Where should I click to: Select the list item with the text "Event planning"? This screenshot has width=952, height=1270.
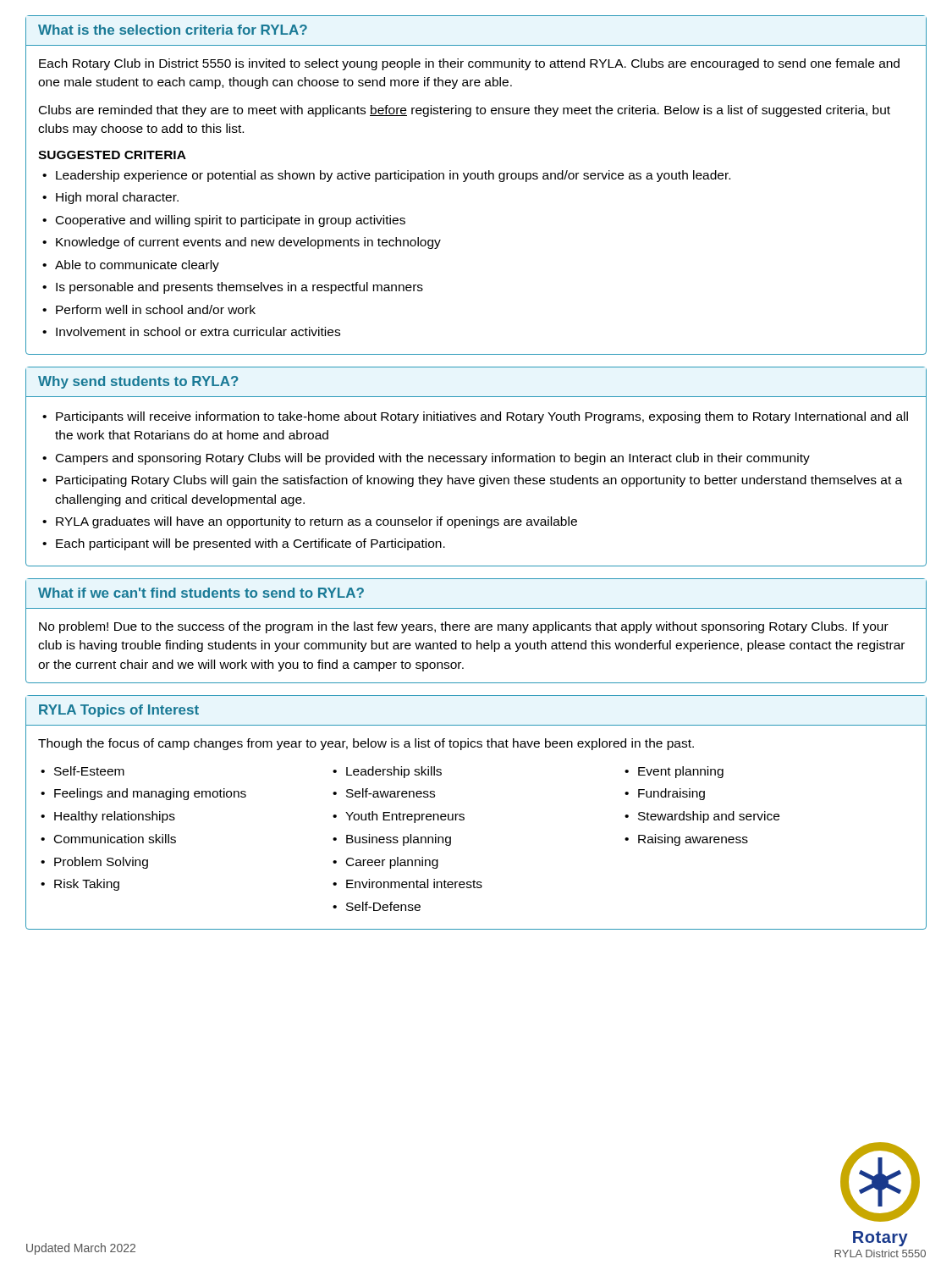point(681,771)
